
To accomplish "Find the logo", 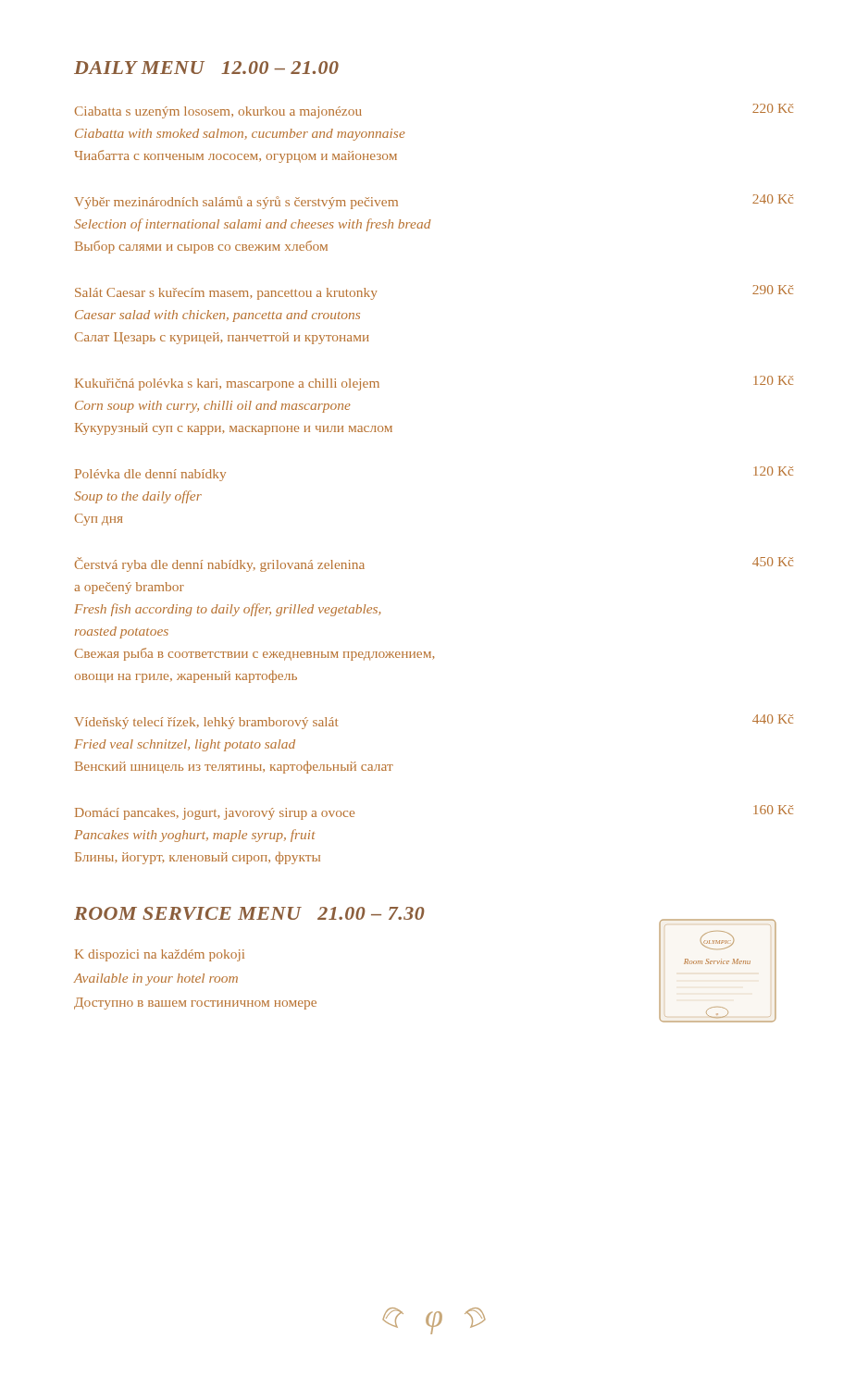I will 434,1318.
